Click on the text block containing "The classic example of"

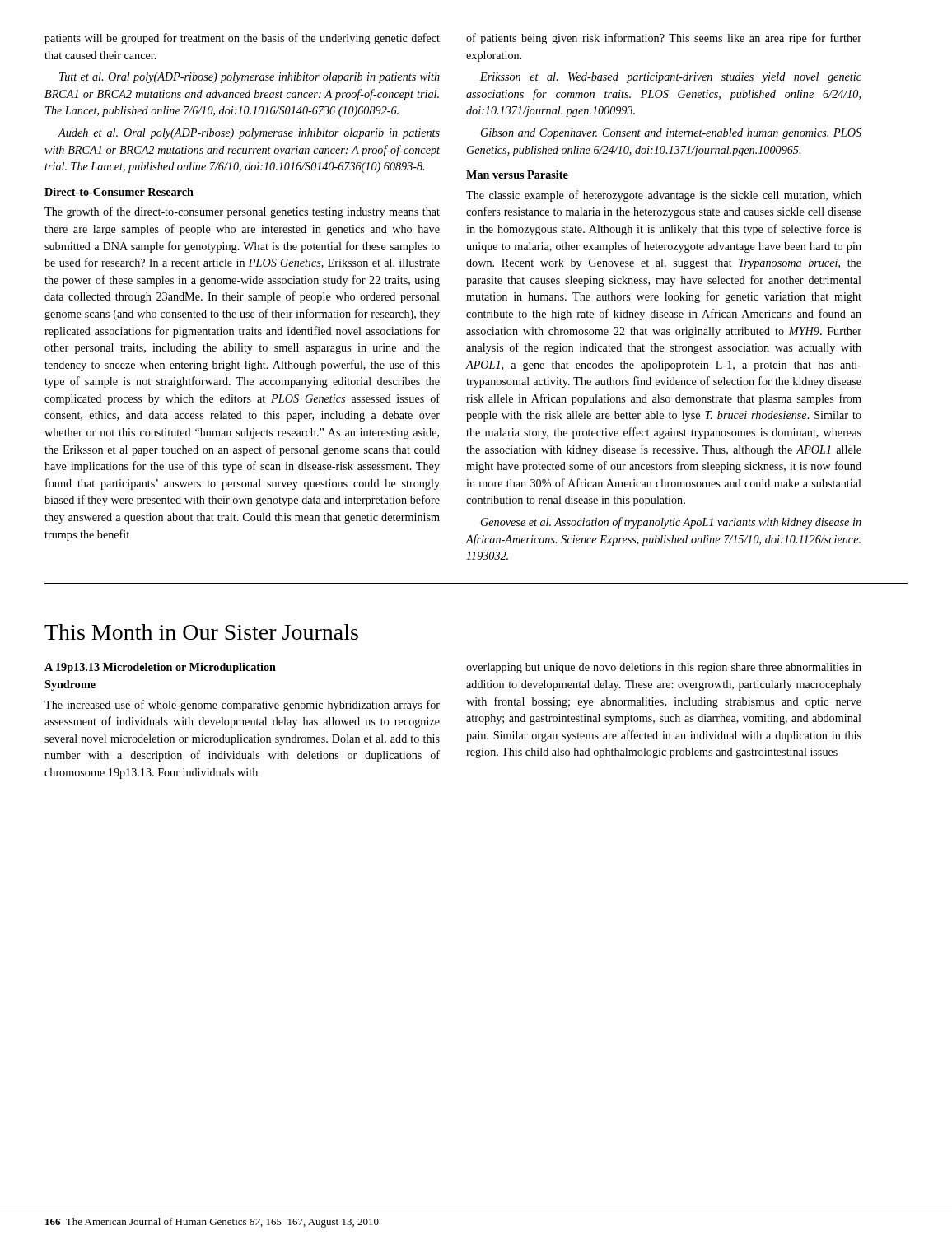[664, 376]
